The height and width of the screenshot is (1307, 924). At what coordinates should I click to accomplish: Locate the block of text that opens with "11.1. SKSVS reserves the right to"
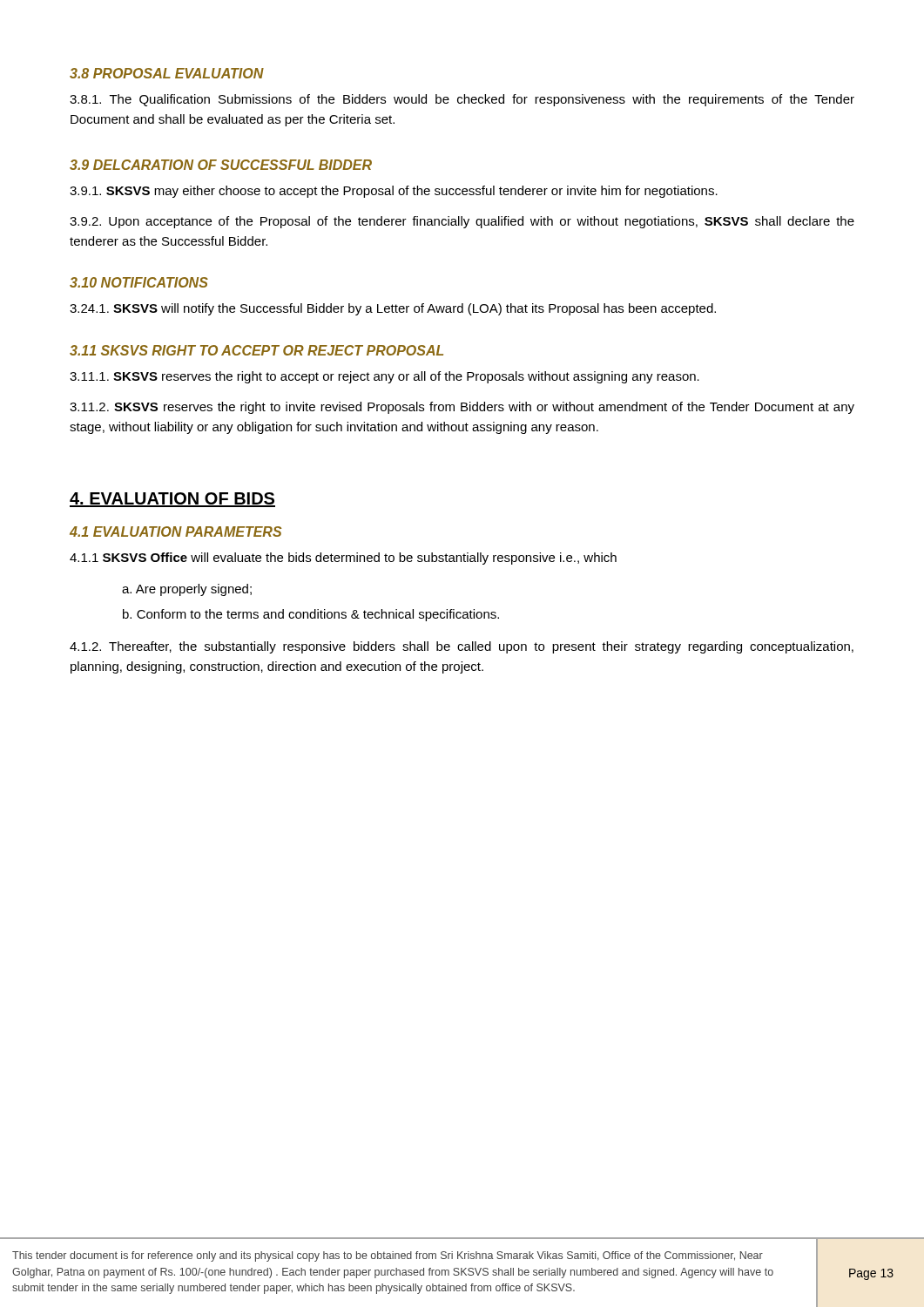385,376
